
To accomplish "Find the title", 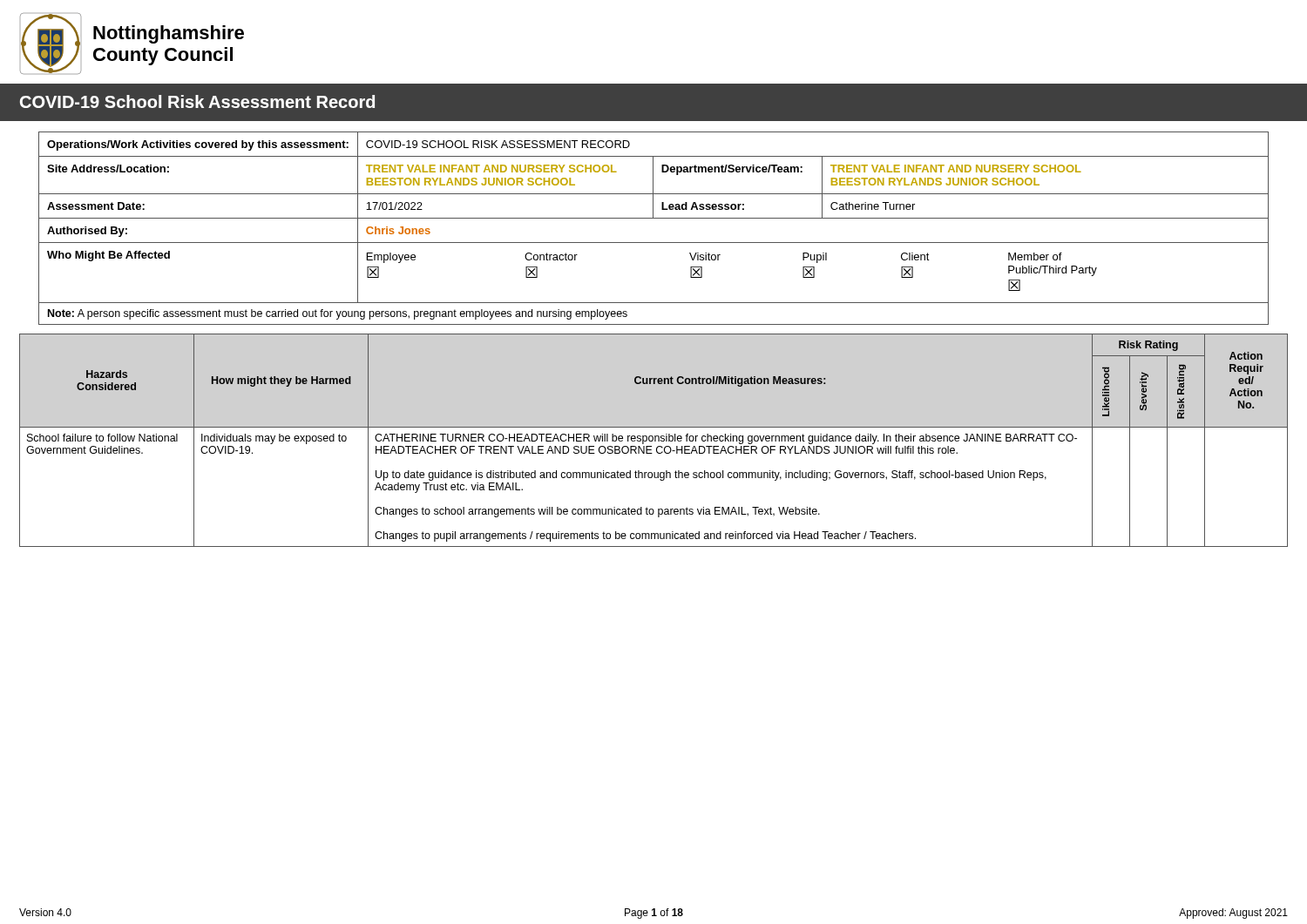I will [198, 102].
